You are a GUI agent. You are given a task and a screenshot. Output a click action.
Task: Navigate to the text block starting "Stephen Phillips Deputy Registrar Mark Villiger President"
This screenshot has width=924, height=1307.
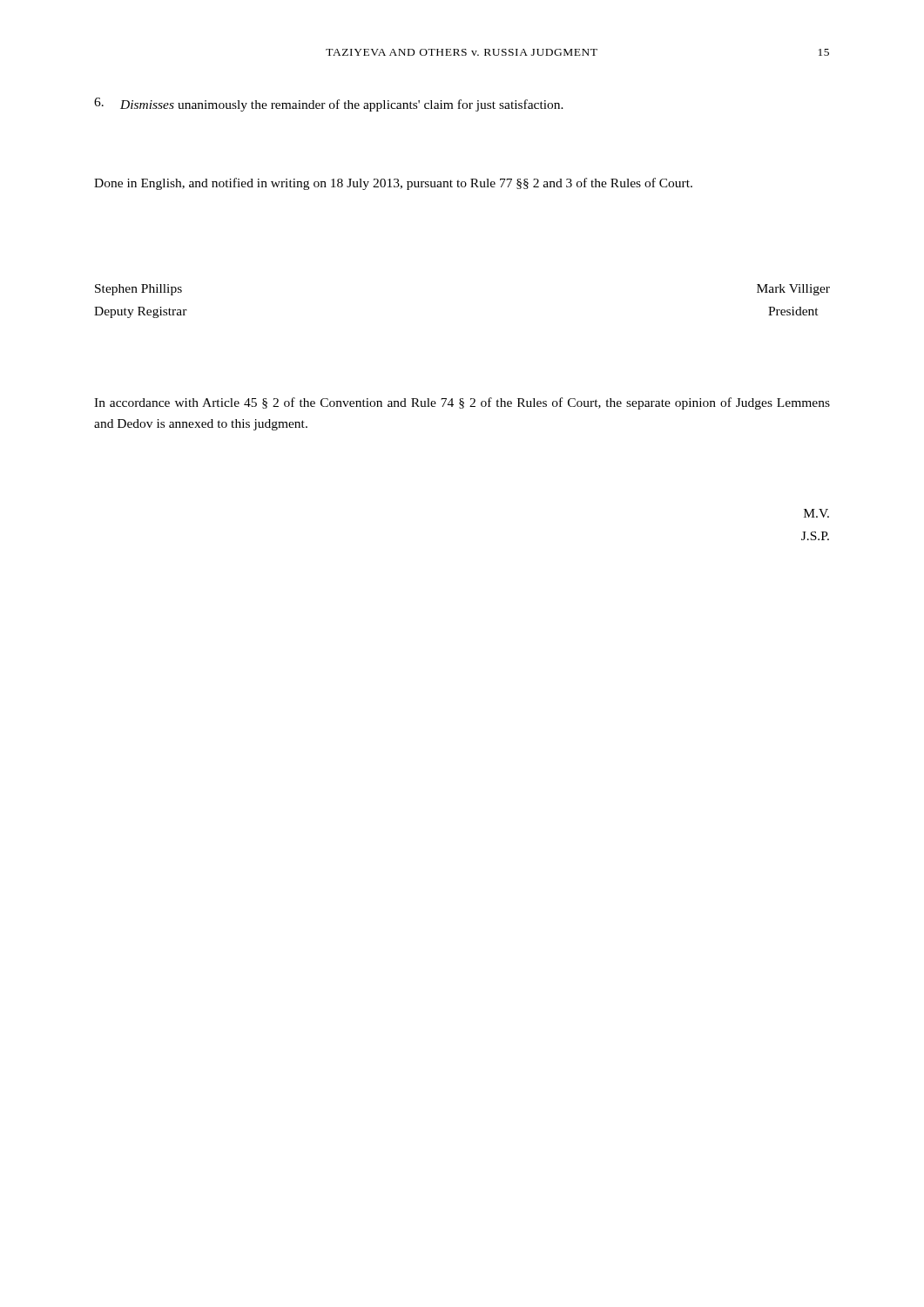144,289
